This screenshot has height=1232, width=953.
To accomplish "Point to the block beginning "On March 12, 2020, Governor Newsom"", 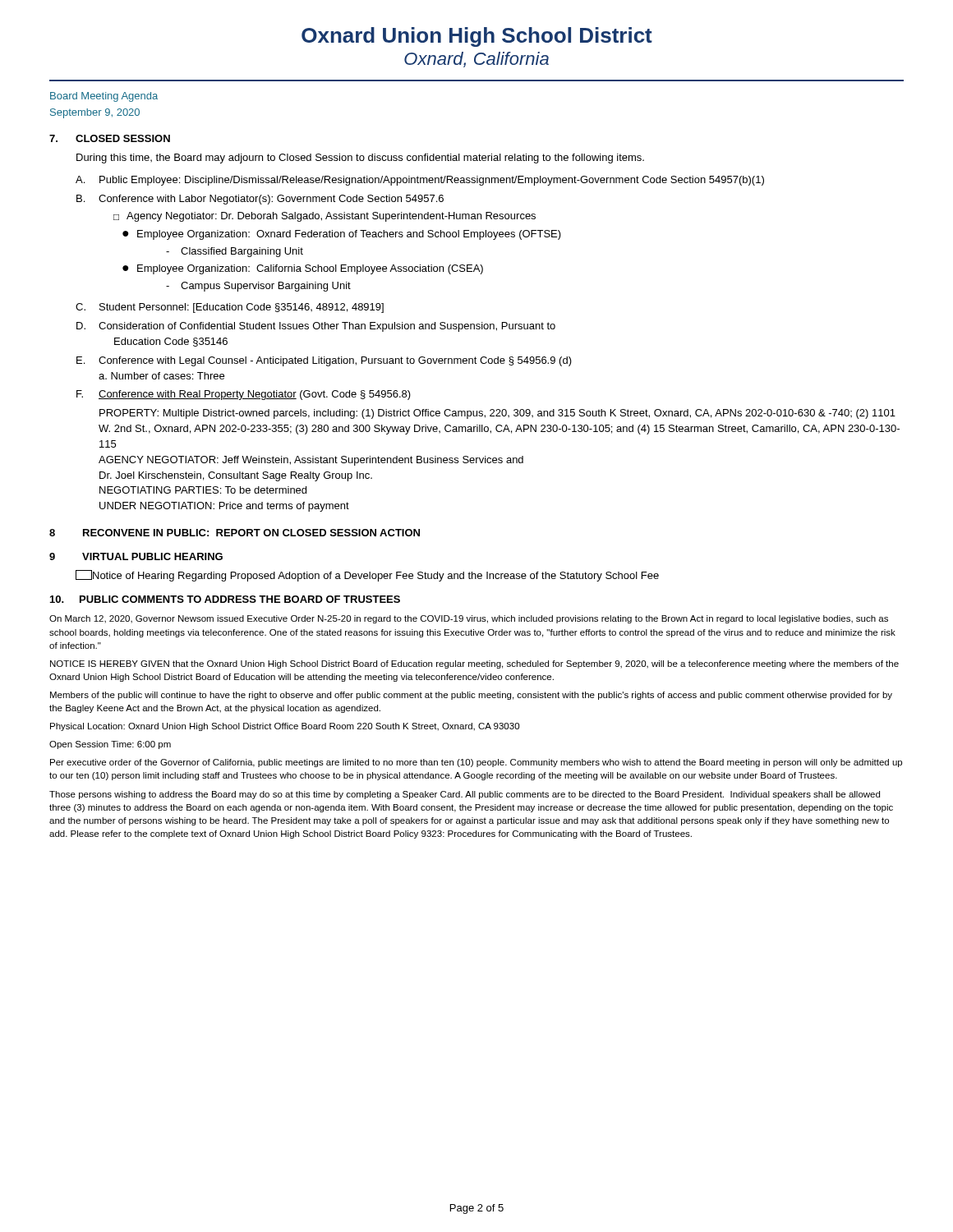I will 472,632.
